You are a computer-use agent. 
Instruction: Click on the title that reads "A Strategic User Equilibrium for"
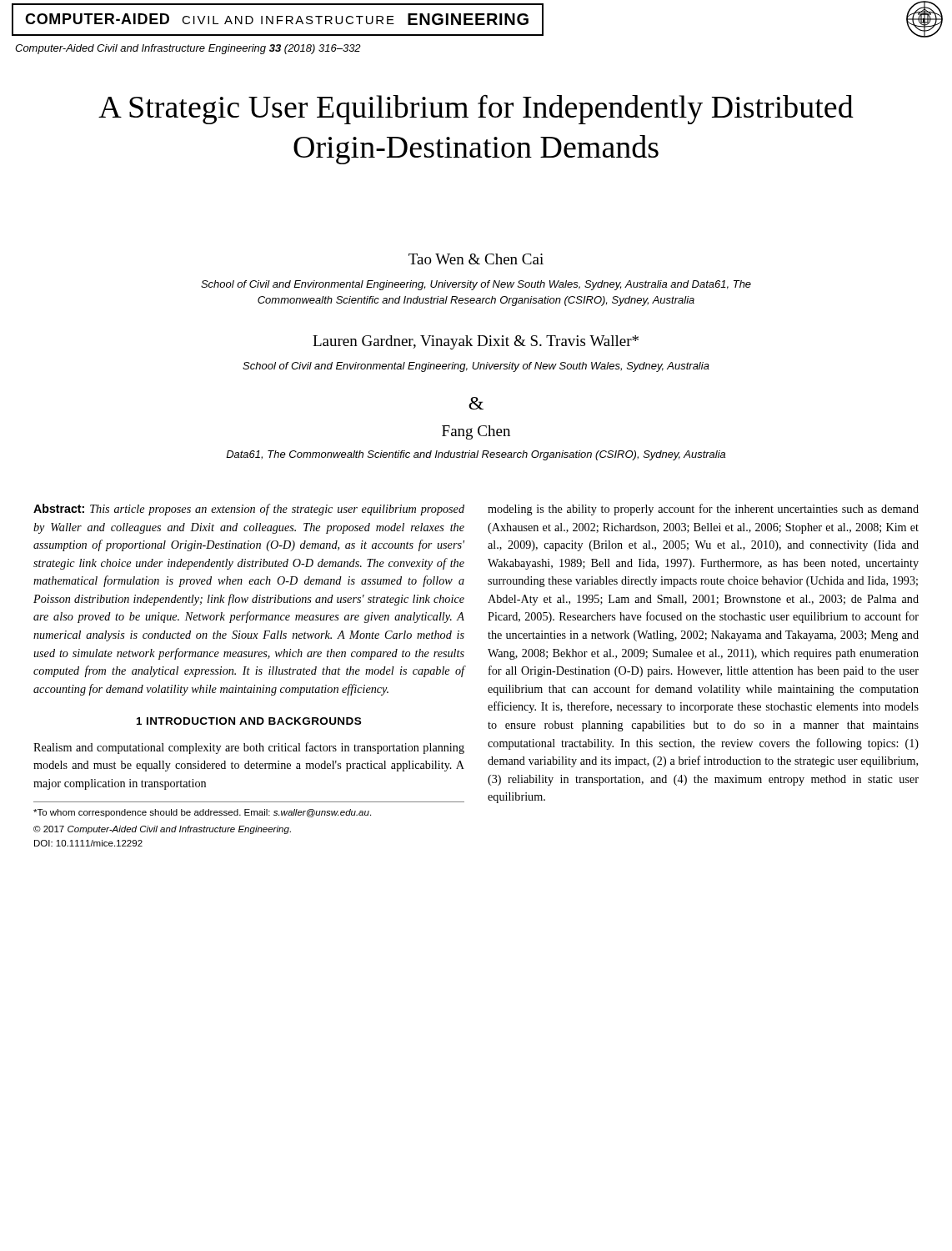(x=476, y=127)
